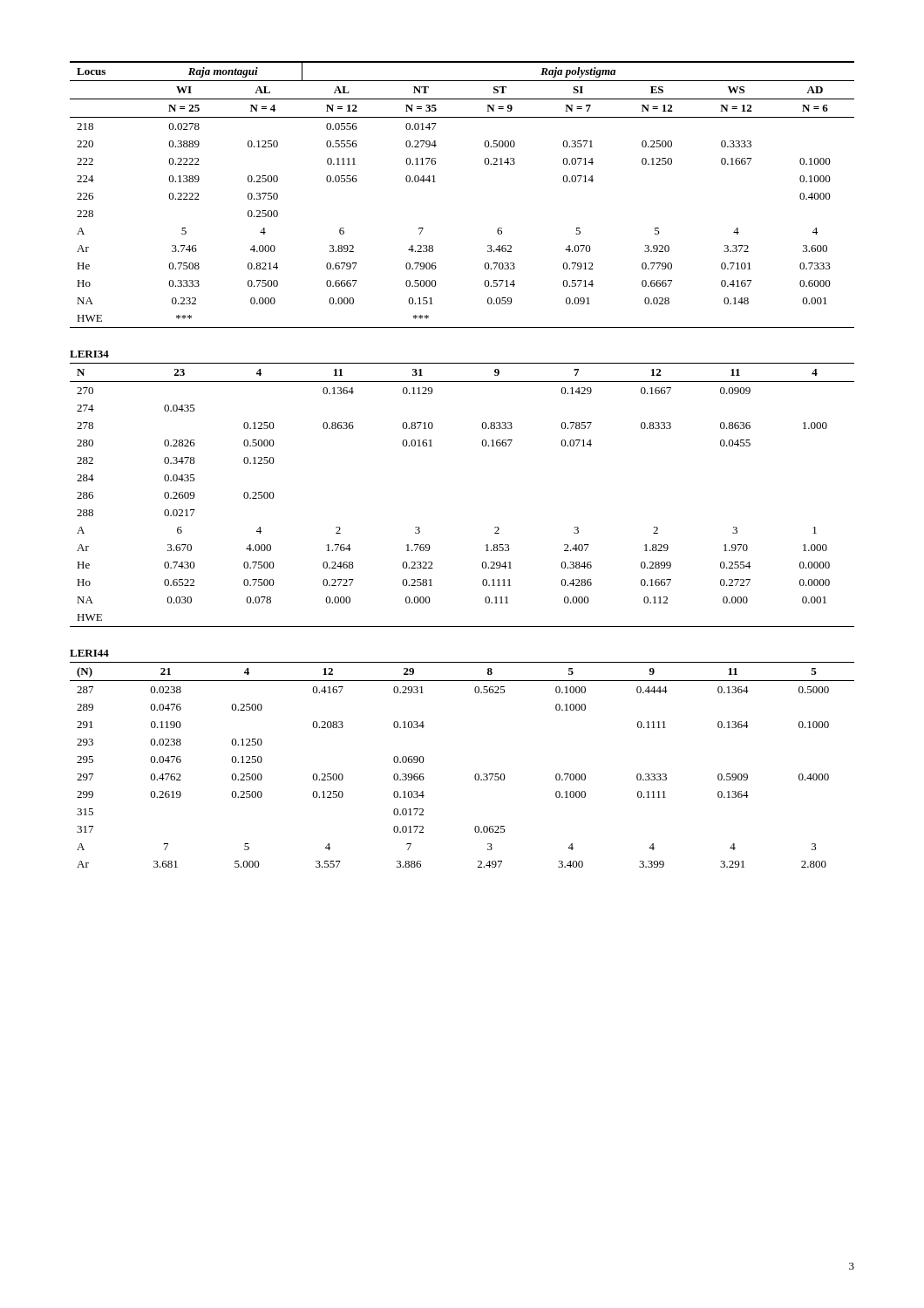Locate the table with the text "0.1429"

[462, 495]
